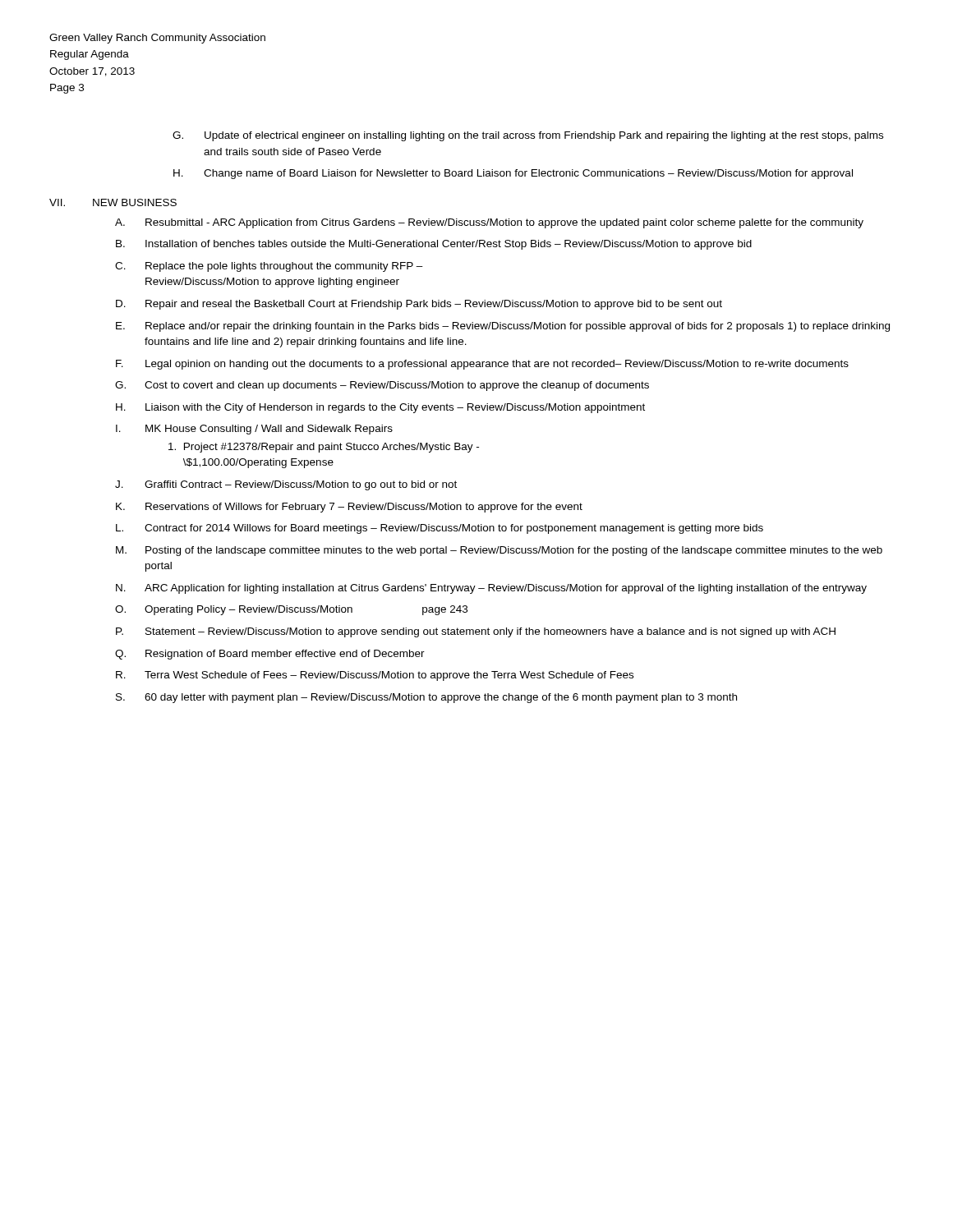
Task: Find the block on this page that starts "D. Repair and"
Action: 509,304
